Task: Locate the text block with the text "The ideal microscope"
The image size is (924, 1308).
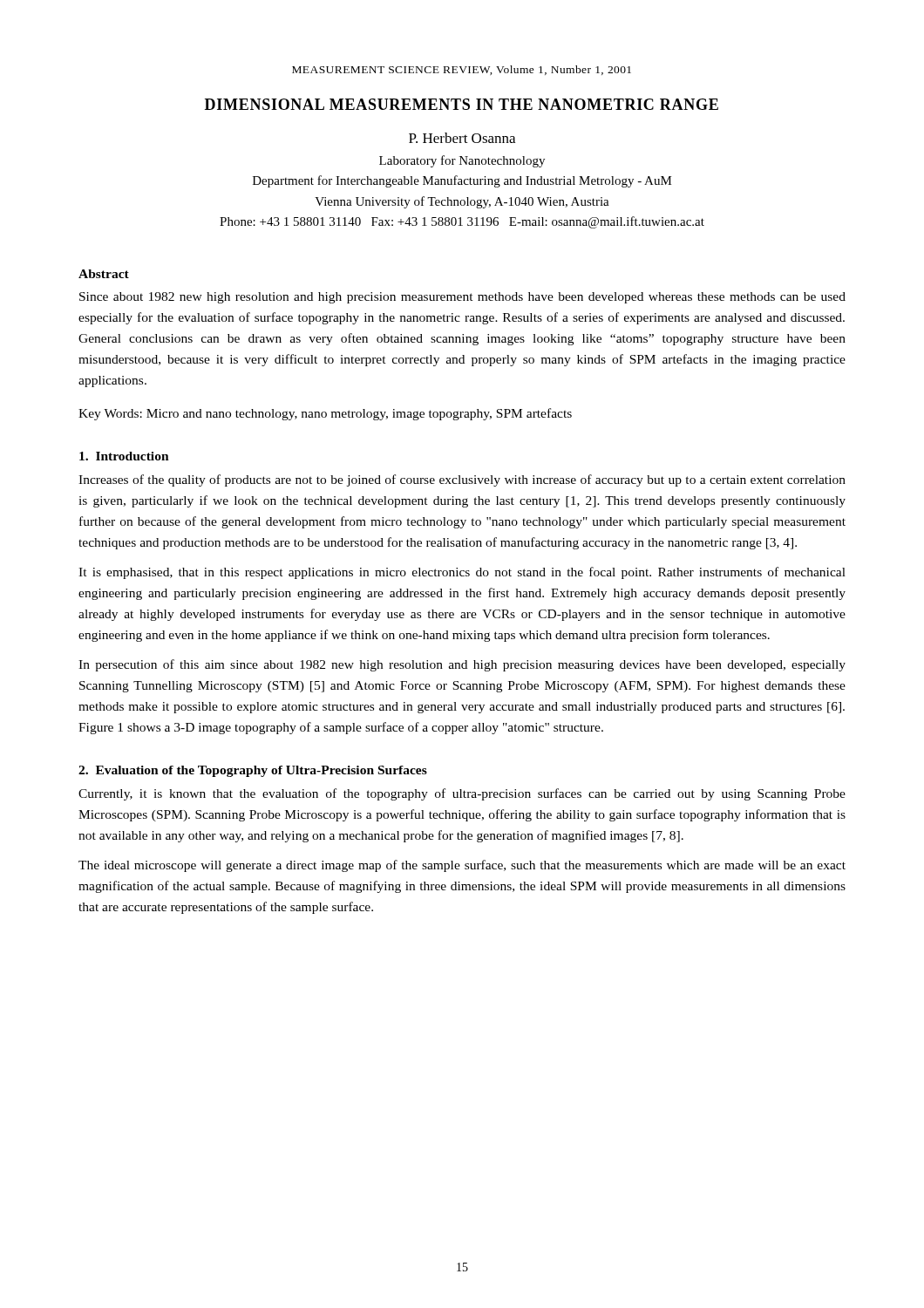Action: 462,886
